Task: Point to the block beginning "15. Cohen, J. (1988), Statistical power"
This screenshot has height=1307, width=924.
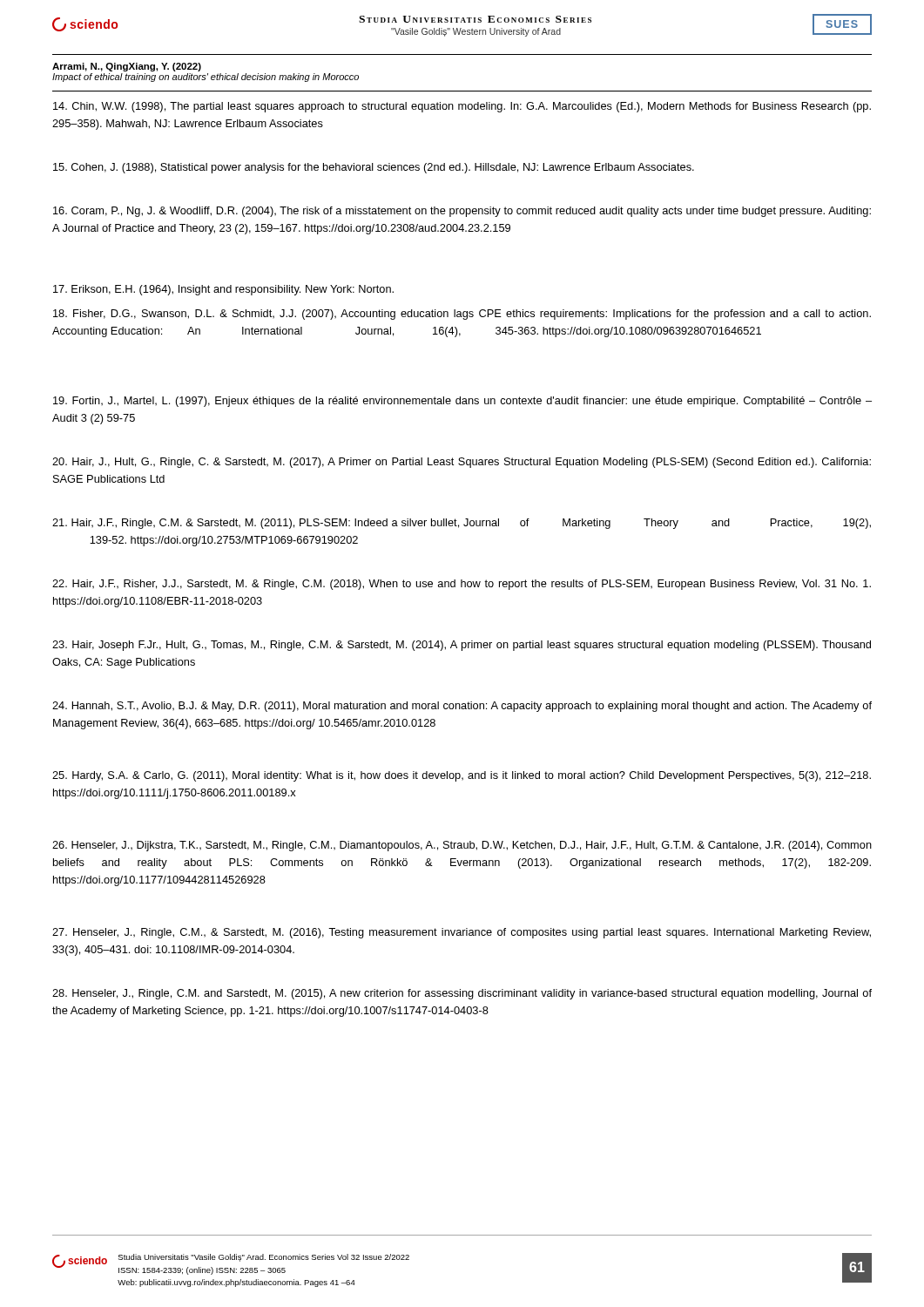Action: click(373, 167)
